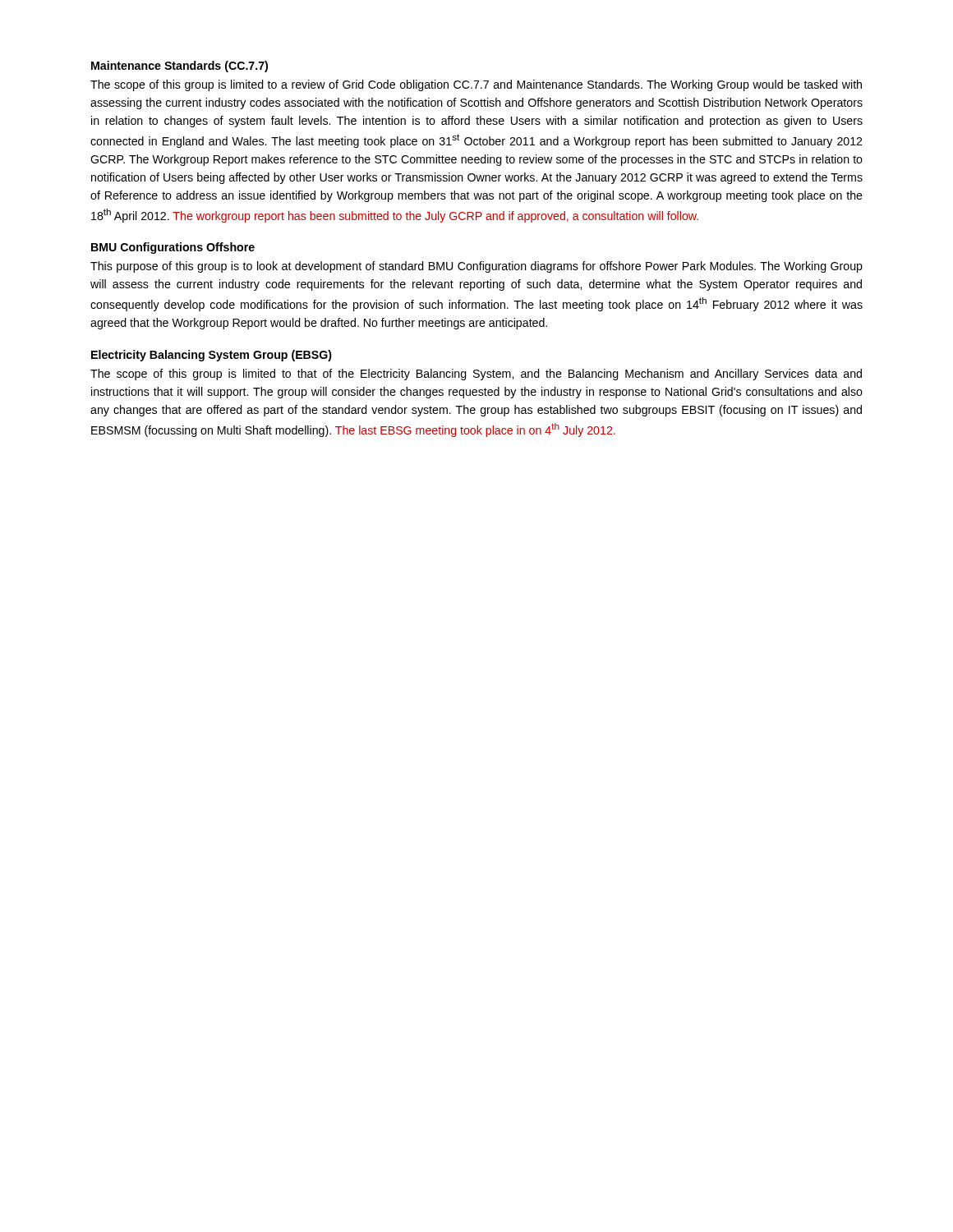The width and height of the screenshot is (953, 1232).
Task: Locate the passage starting "This purpose of this group is to look"
Action: click(x=476, y=295)
